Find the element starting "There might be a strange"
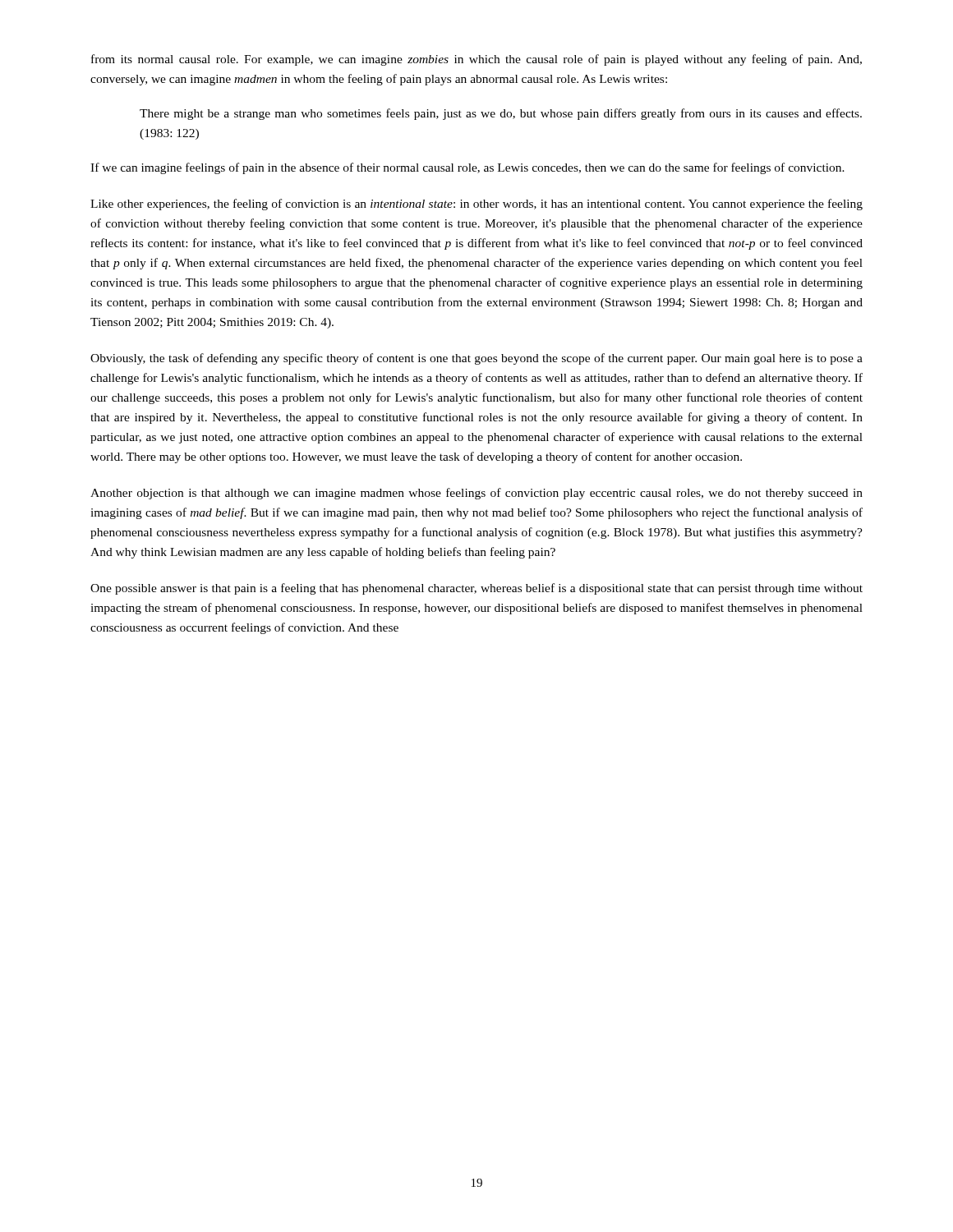The image size is (953, 1232). [x=501, y=123]
